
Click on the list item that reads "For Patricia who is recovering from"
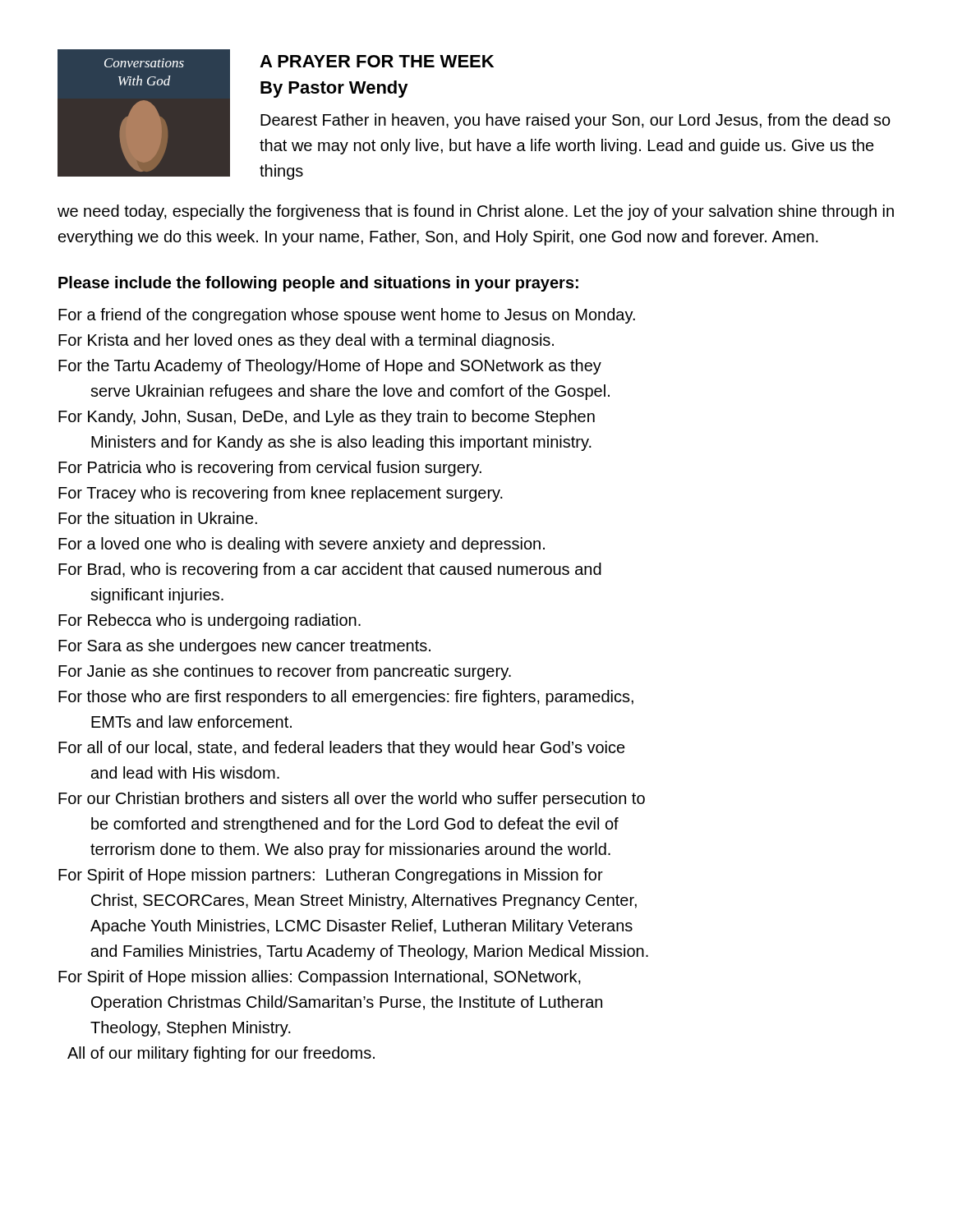[270, 468]
